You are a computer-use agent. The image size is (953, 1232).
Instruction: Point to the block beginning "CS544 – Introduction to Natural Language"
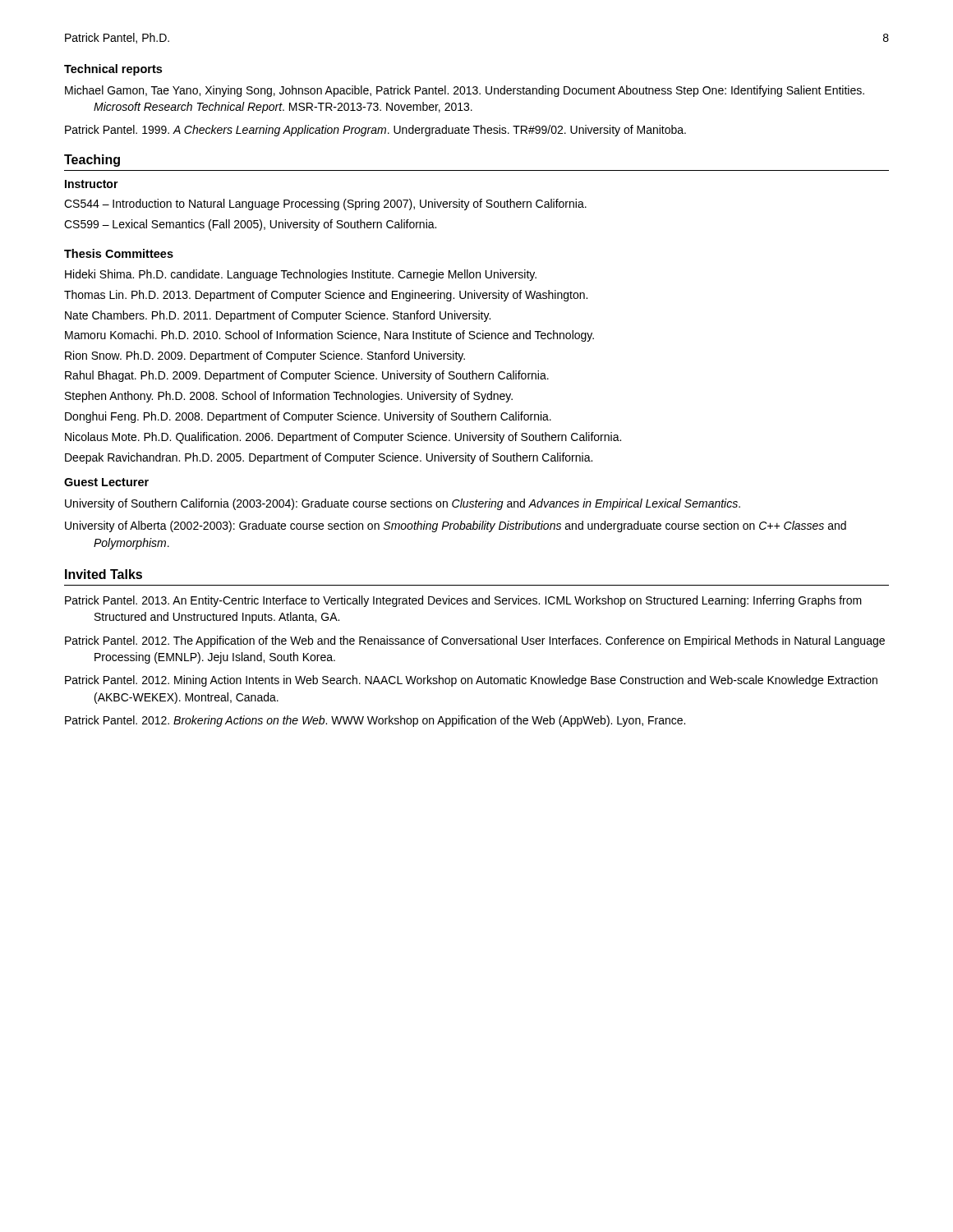(x=326, y=204)
